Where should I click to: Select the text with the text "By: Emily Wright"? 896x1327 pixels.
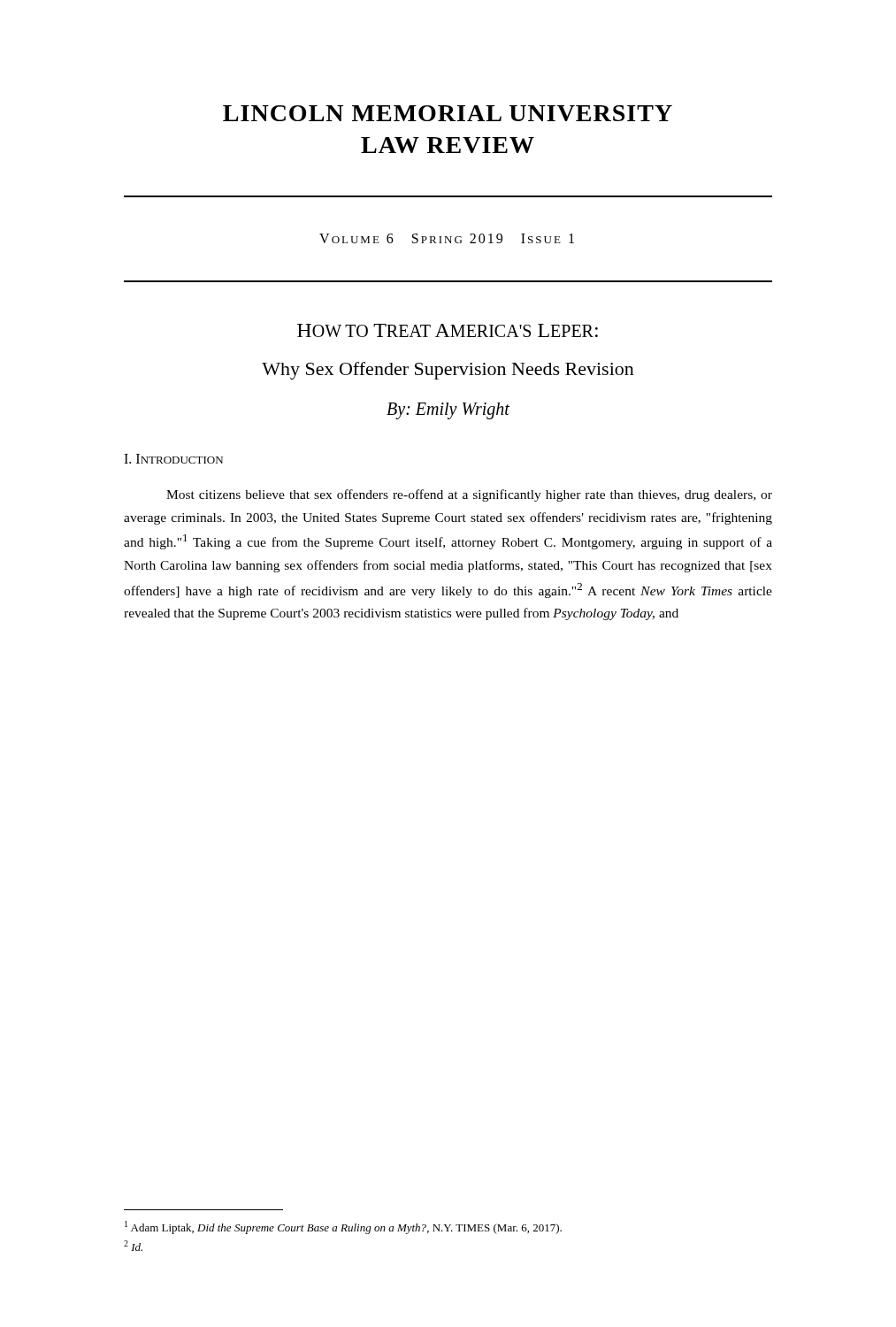click(x=448, y=409)
